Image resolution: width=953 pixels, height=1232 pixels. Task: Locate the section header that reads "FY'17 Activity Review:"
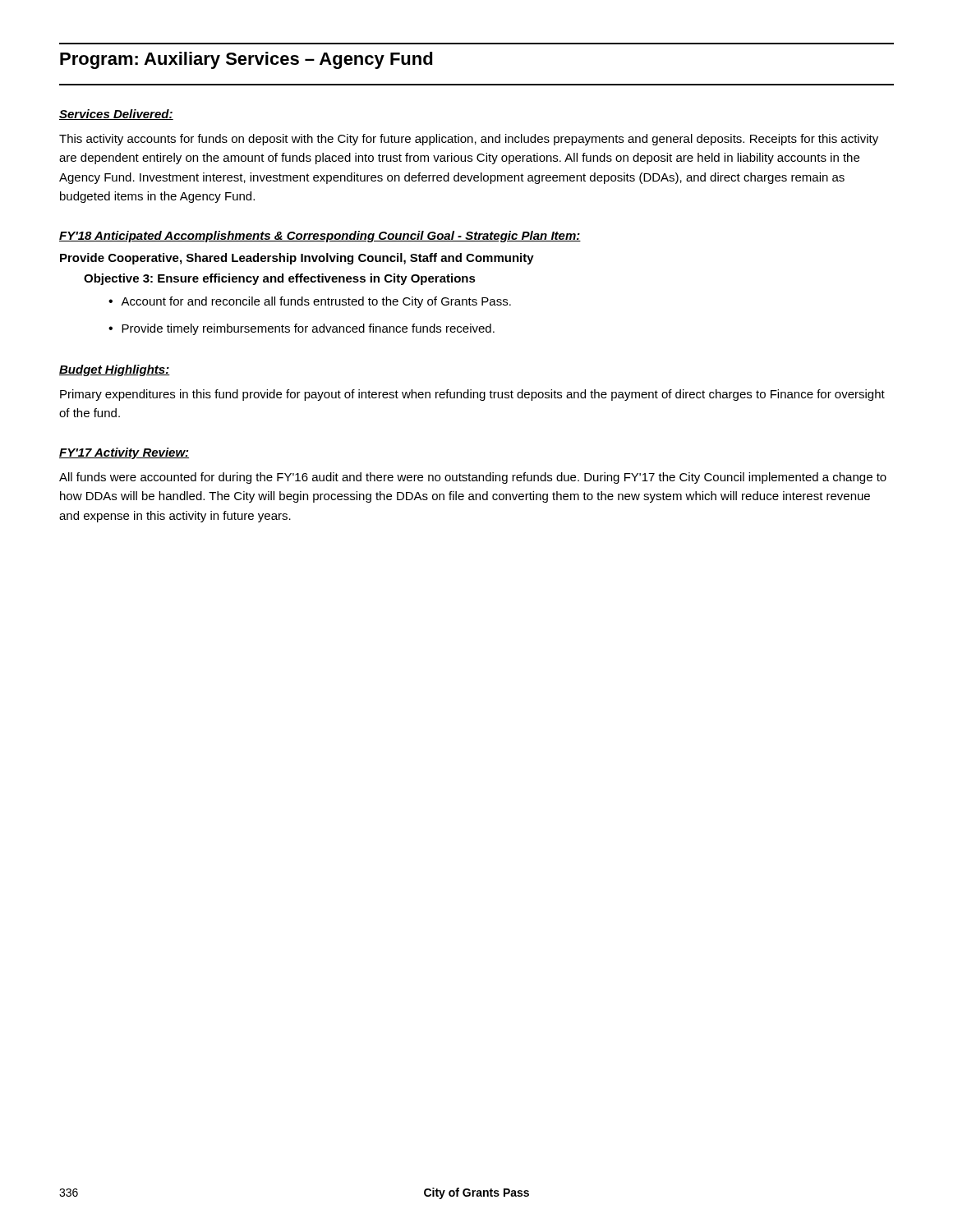pos(124,452)
